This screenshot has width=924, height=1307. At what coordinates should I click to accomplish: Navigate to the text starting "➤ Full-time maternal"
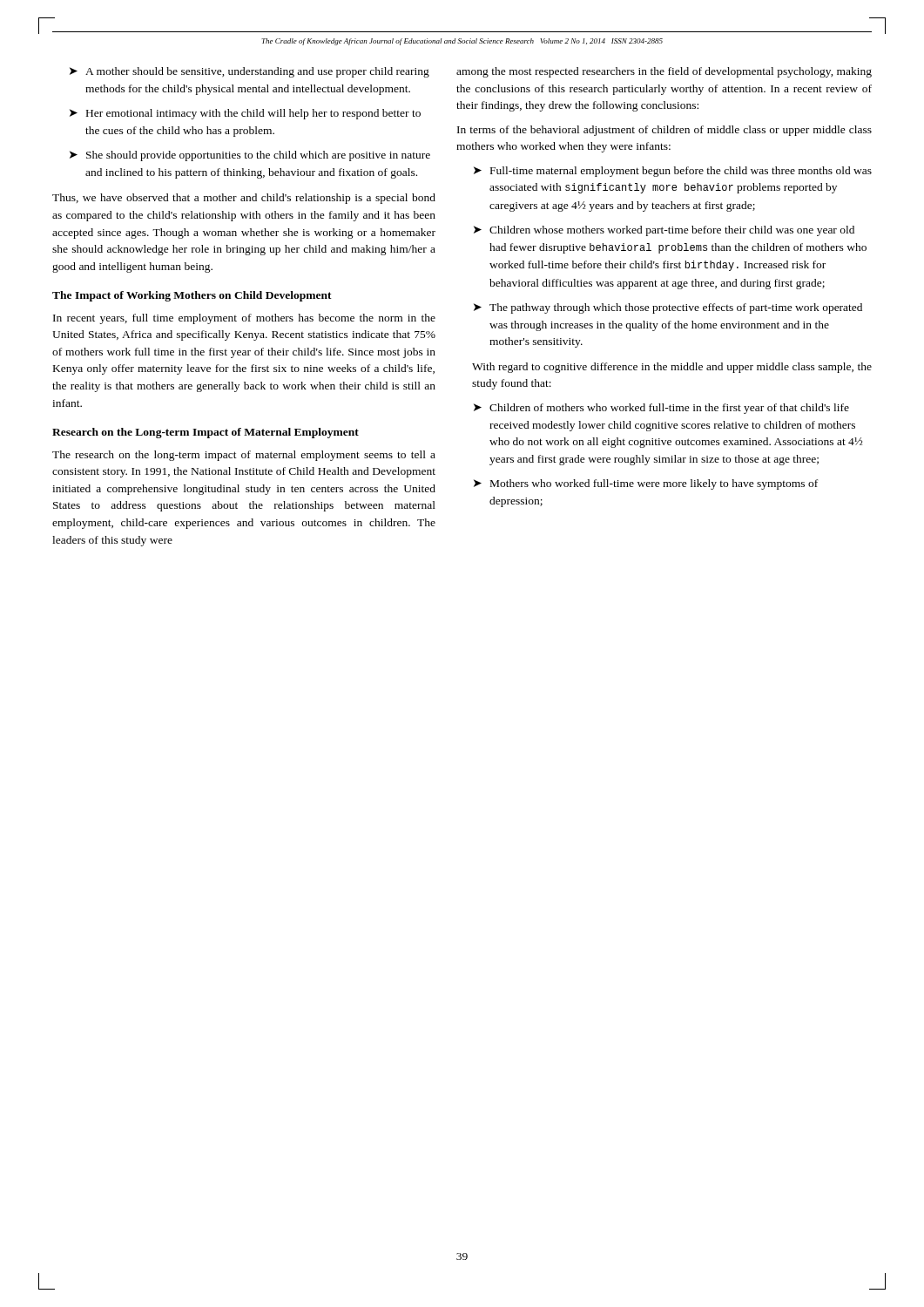(672, 188)
